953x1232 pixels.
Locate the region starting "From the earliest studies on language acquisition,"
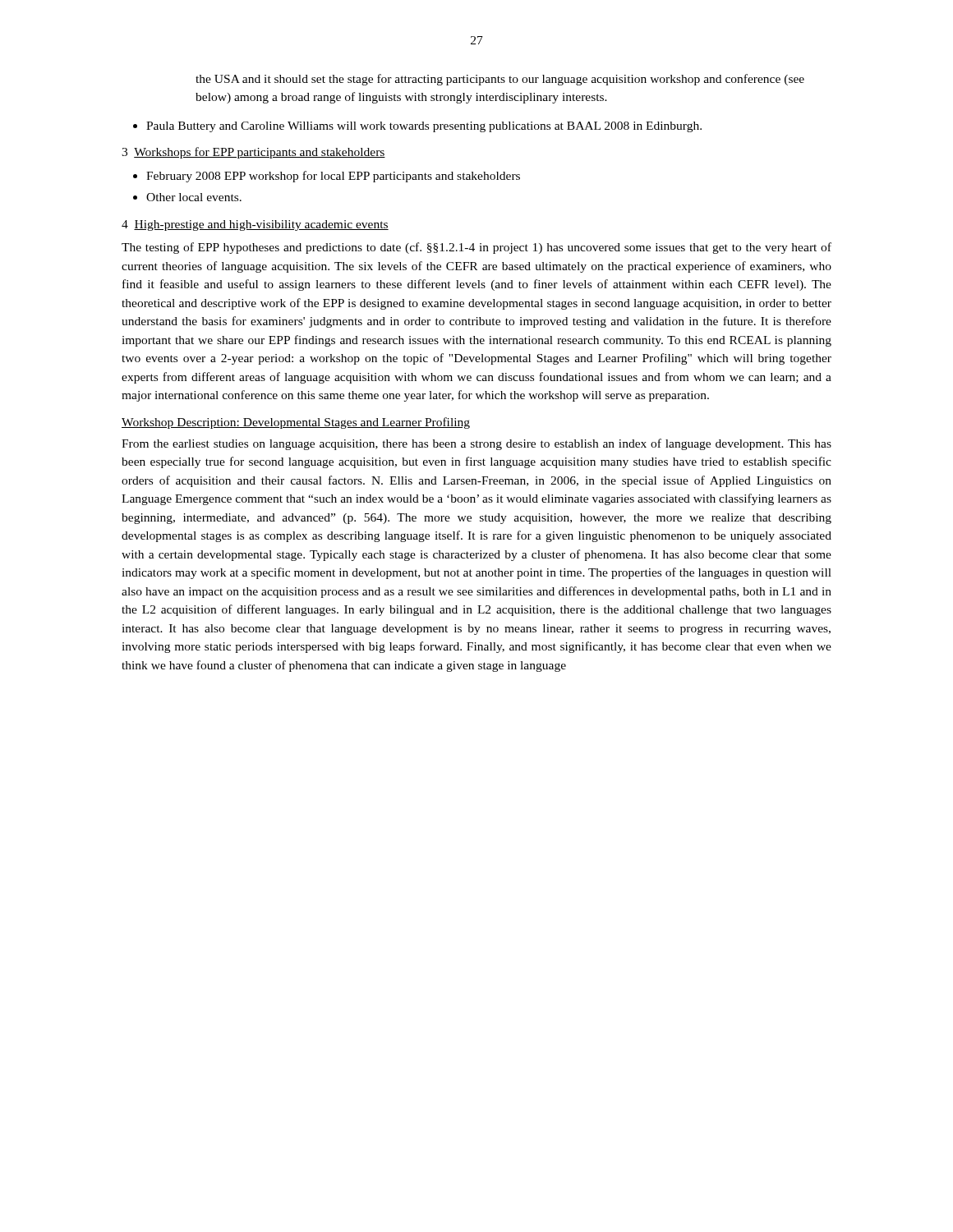476,554
